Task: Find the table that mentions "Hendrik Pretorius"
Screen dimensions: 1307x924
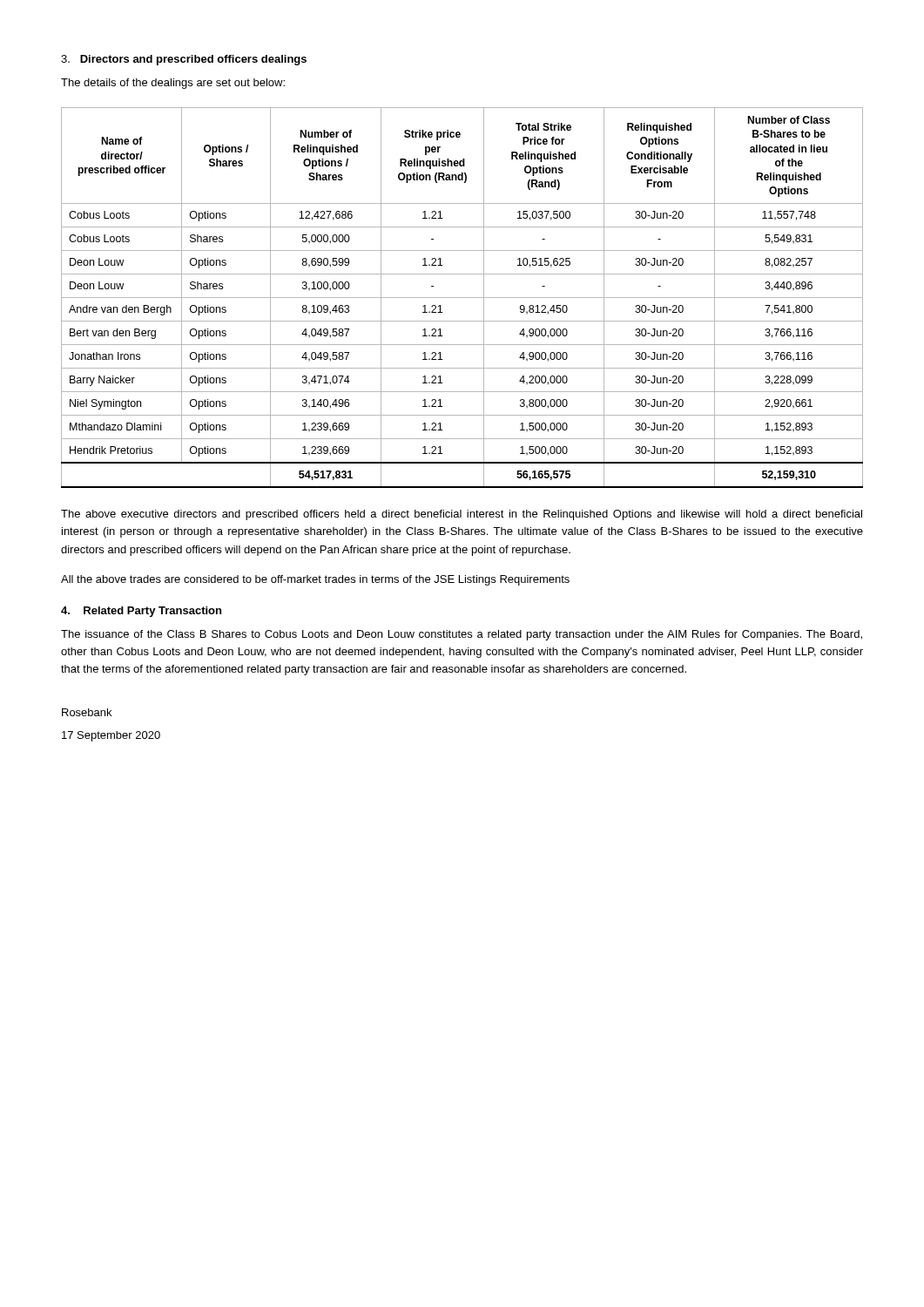Action: click(462, 298)
